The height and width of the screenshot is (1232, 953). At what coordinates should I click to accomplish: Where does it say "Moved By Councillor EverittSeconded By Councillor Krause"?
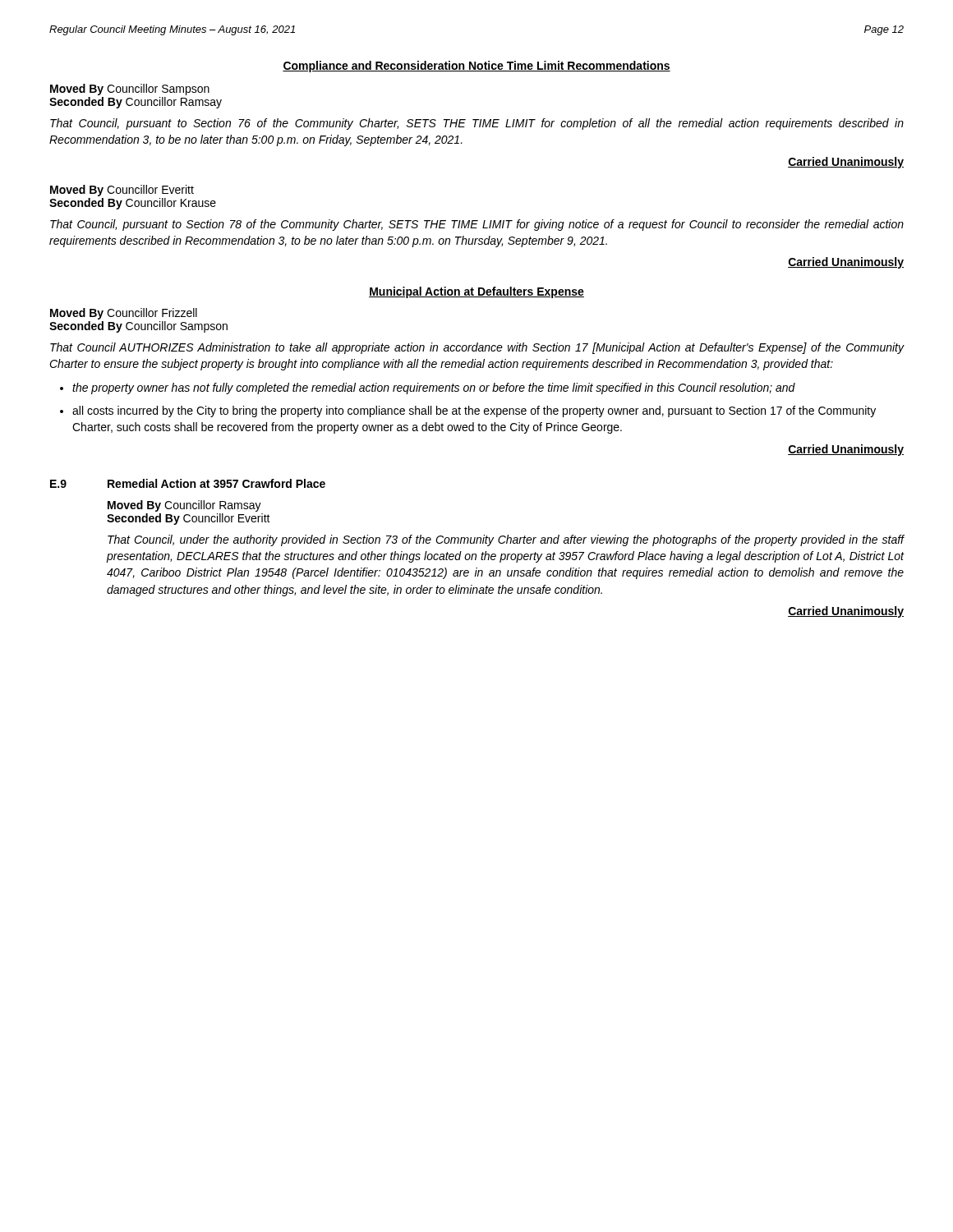point(133,196)
